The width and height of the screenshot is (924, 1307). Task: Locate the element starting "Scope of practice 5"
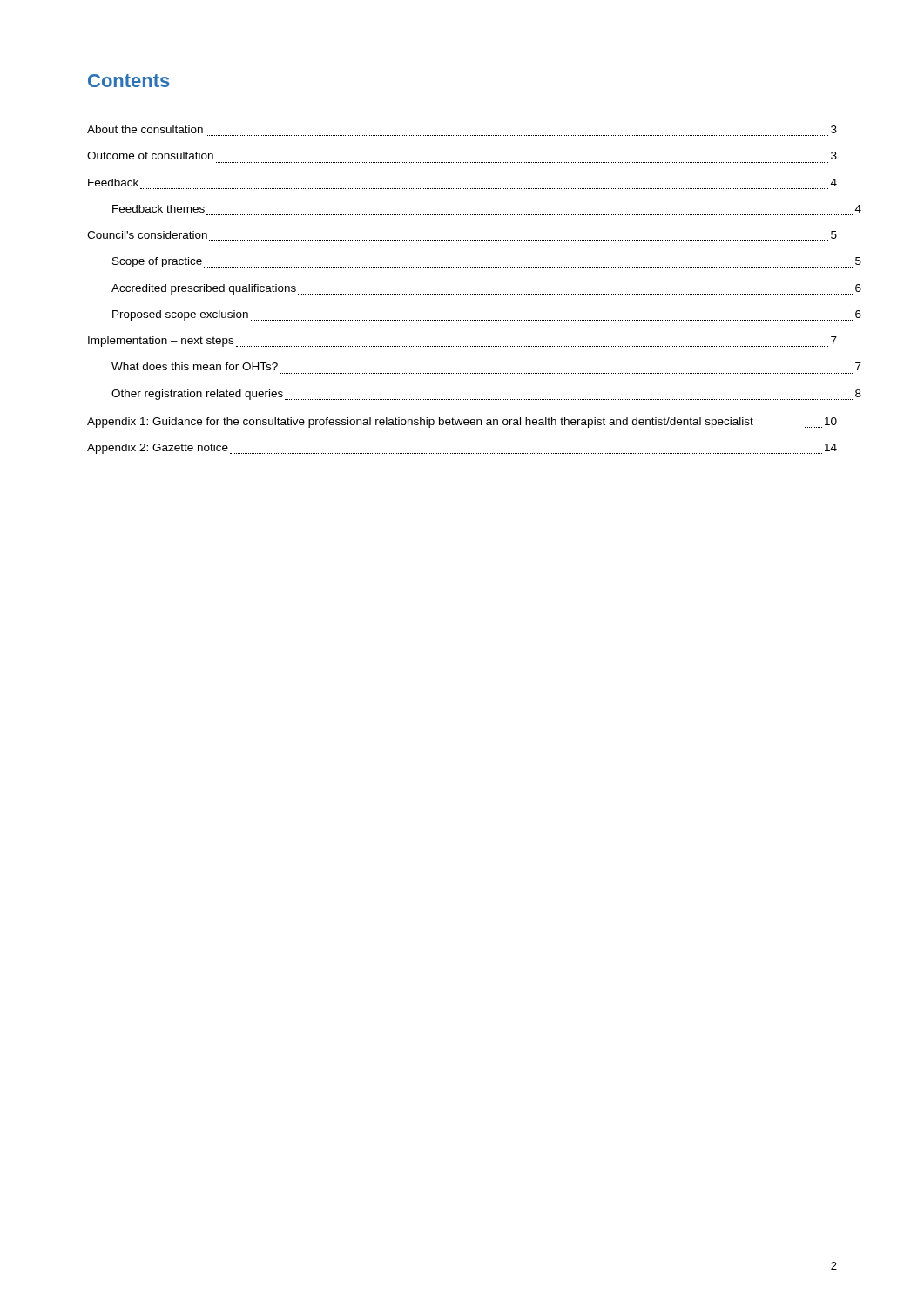point(486,262)
